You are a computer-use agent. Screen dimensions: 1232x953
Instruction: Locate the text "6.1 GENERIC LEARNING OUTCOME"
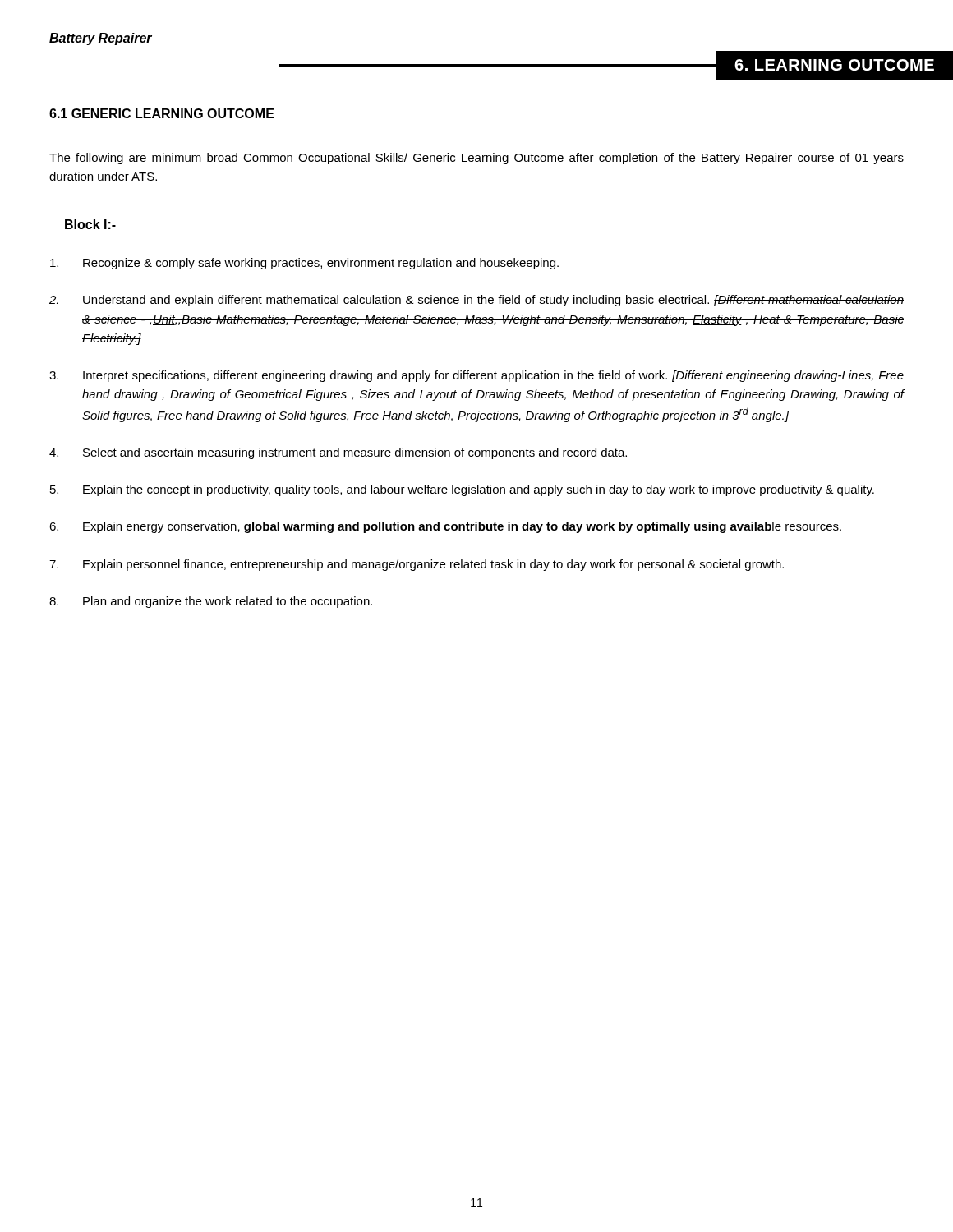162,114
